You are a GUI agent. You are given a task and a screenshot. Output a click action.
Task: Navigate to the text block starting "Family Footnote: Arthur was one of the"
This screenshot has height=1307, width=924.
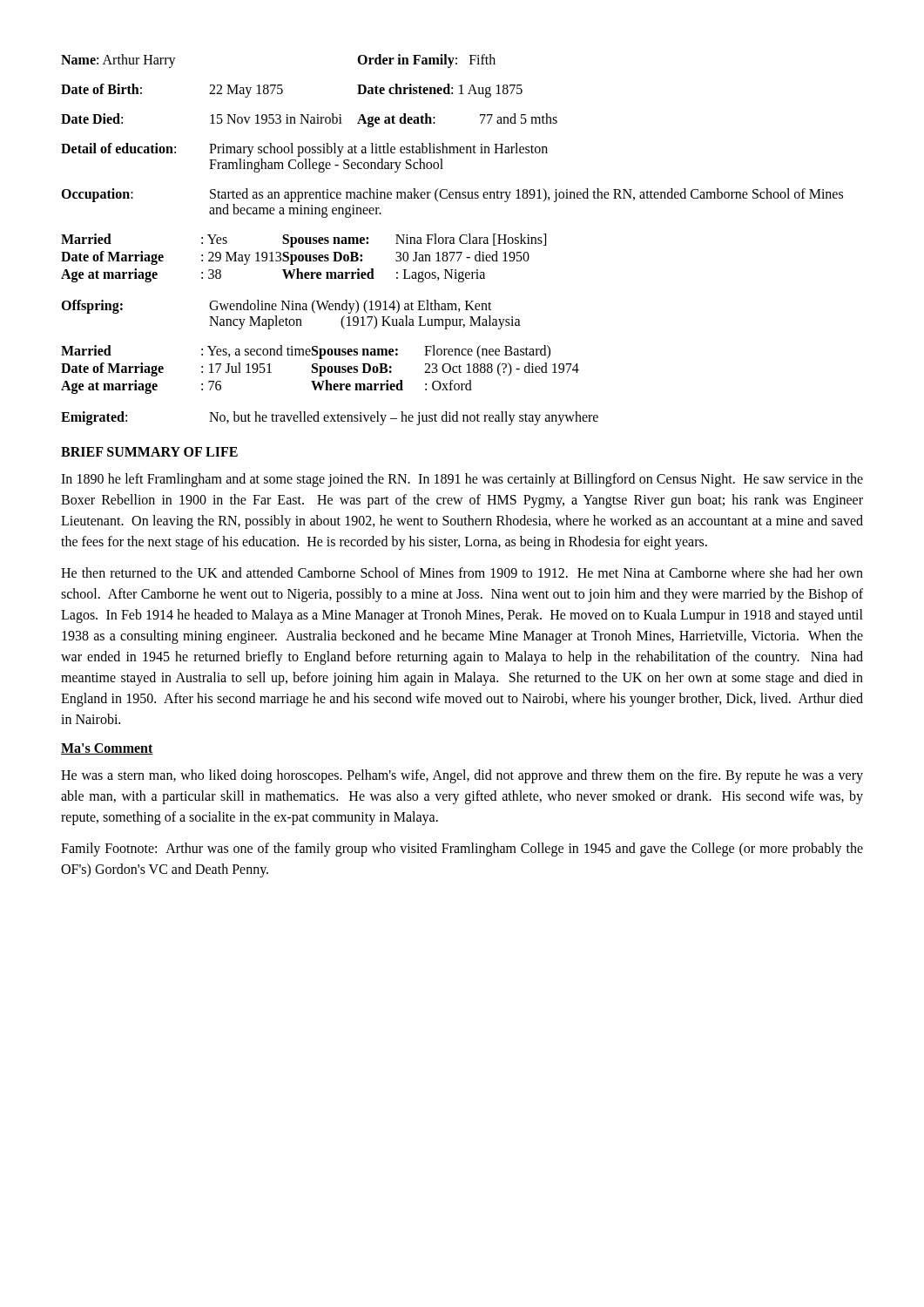(x=462, y=859)
